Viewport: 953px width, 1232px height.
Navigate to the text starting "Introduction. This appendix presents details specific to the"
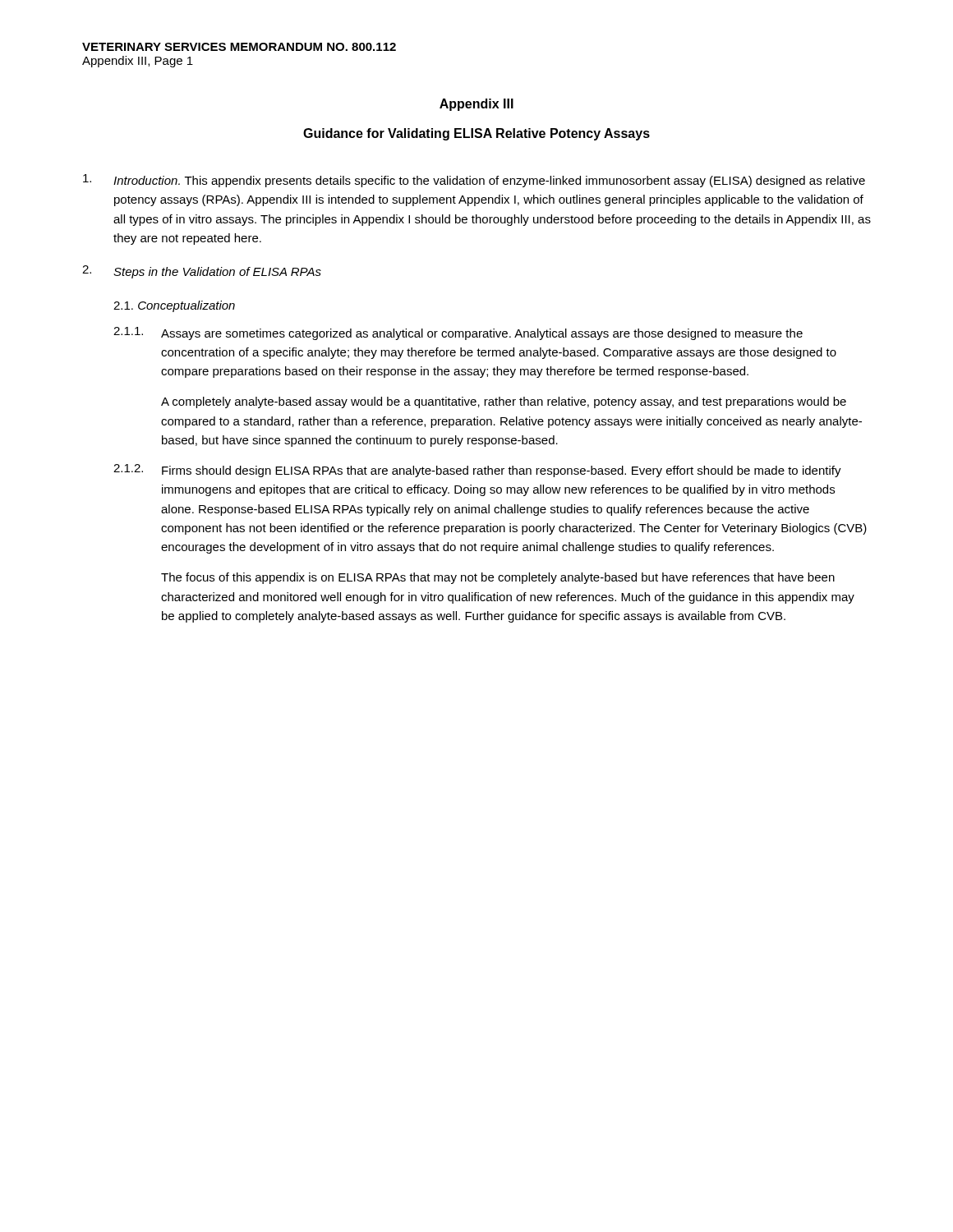(476, 209)
